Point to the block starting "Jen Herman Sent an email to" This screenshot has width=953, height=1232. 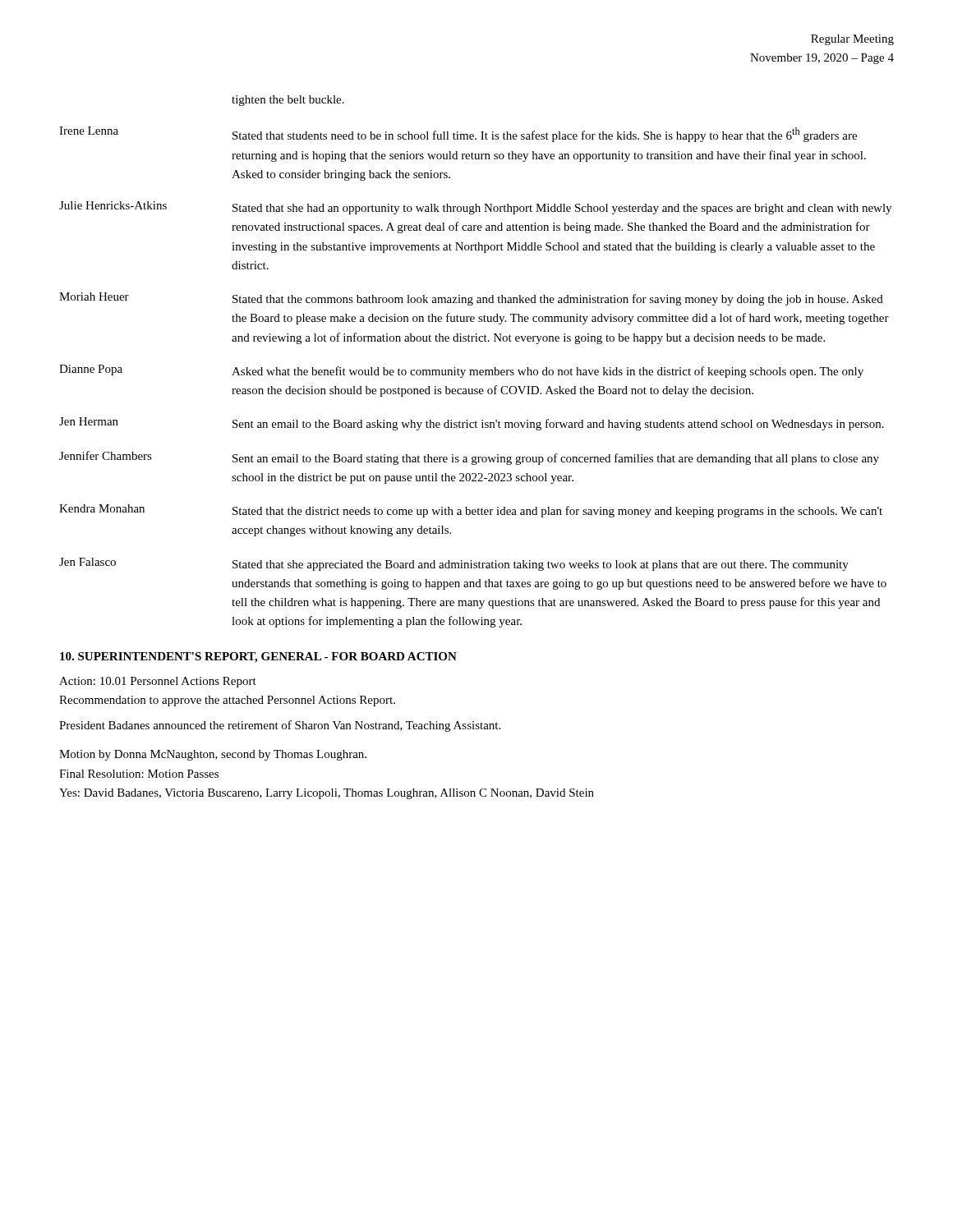coord(476,424)
